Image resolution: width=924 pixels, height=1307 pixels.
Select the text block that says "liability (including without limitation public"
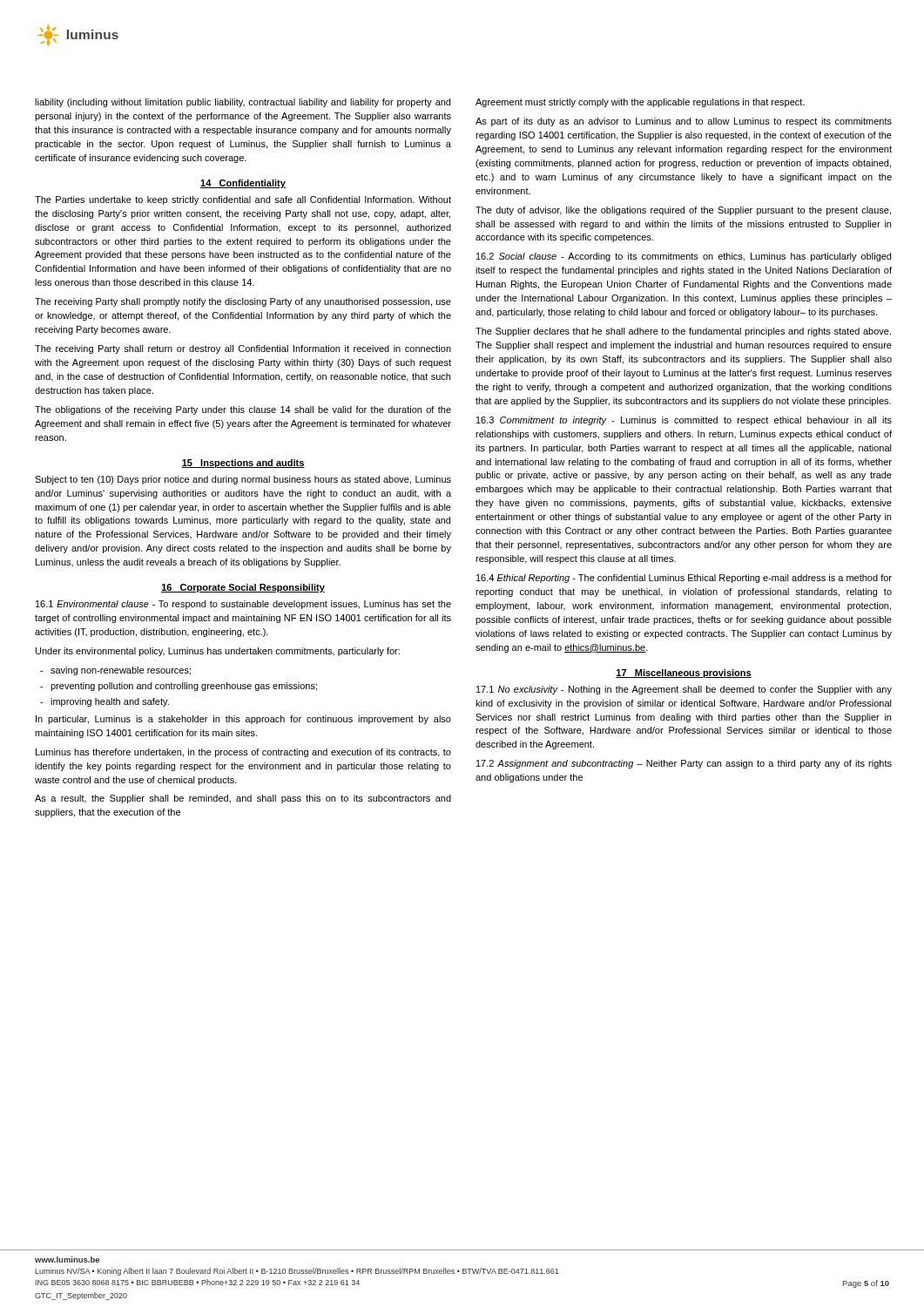coord(243,130)
